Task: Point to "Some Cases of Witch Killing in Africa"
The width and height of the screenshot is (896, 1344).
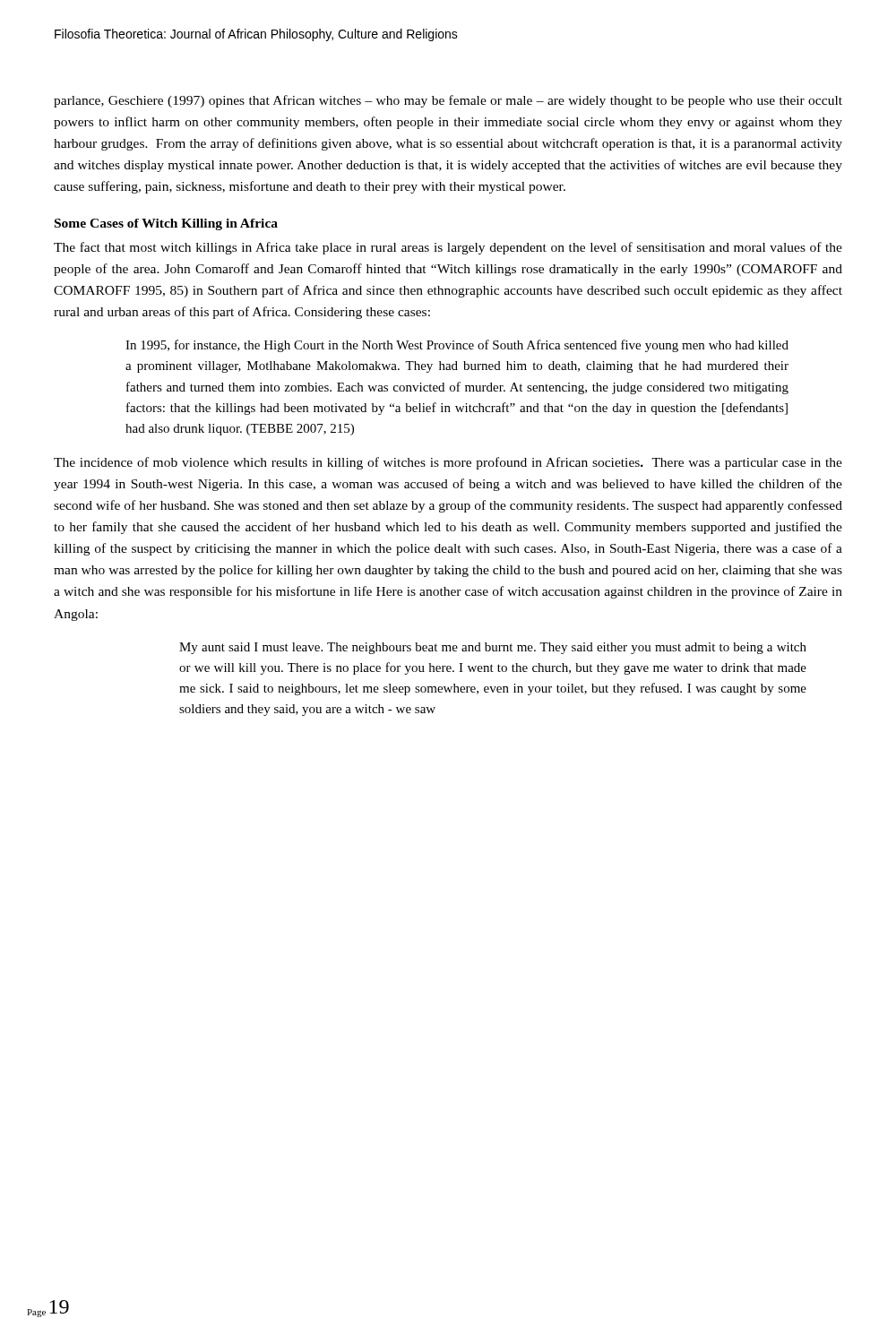Action: (166, 223)
